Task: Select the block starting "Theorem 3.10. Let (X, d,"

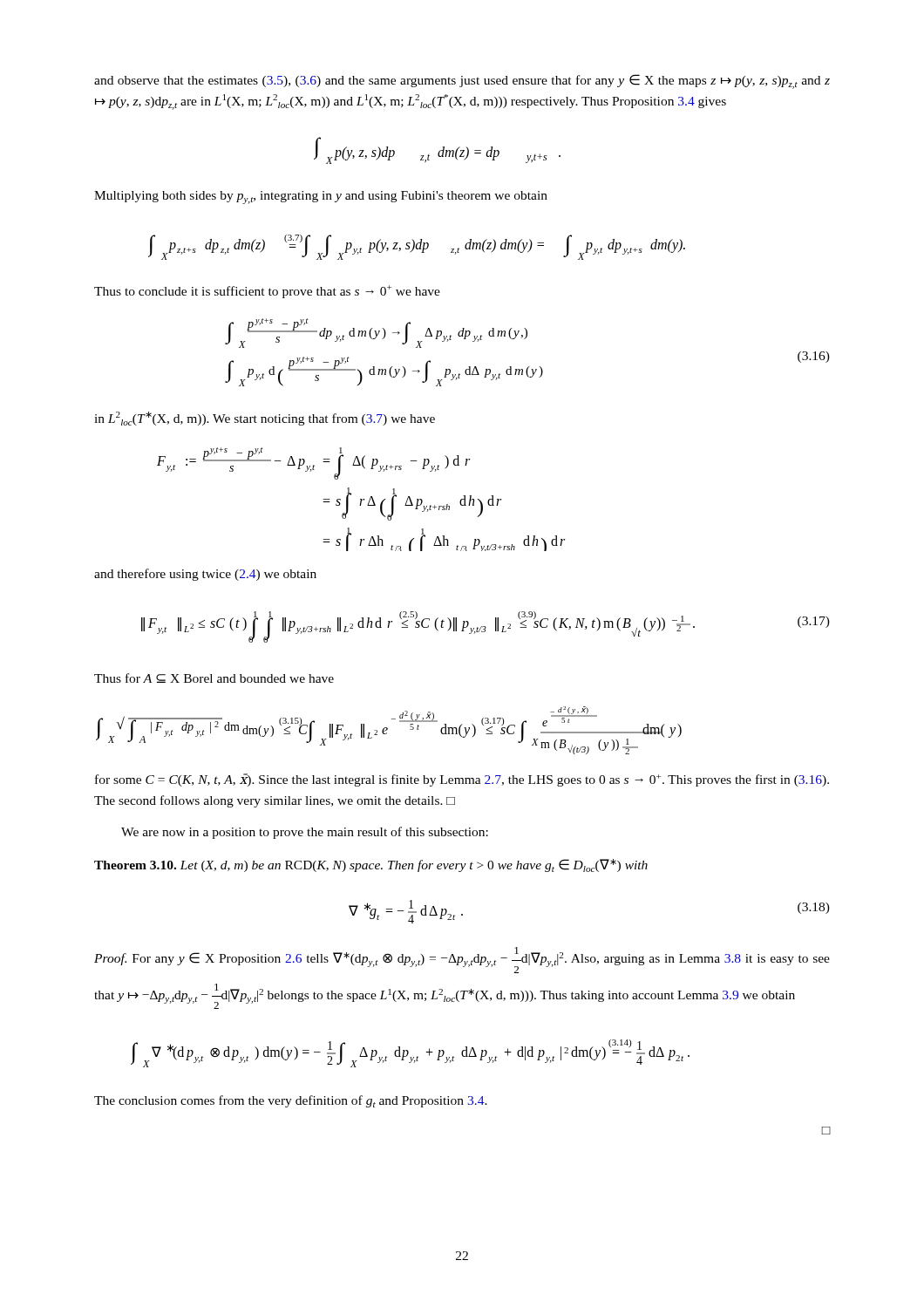Action: tap(371, 865)
